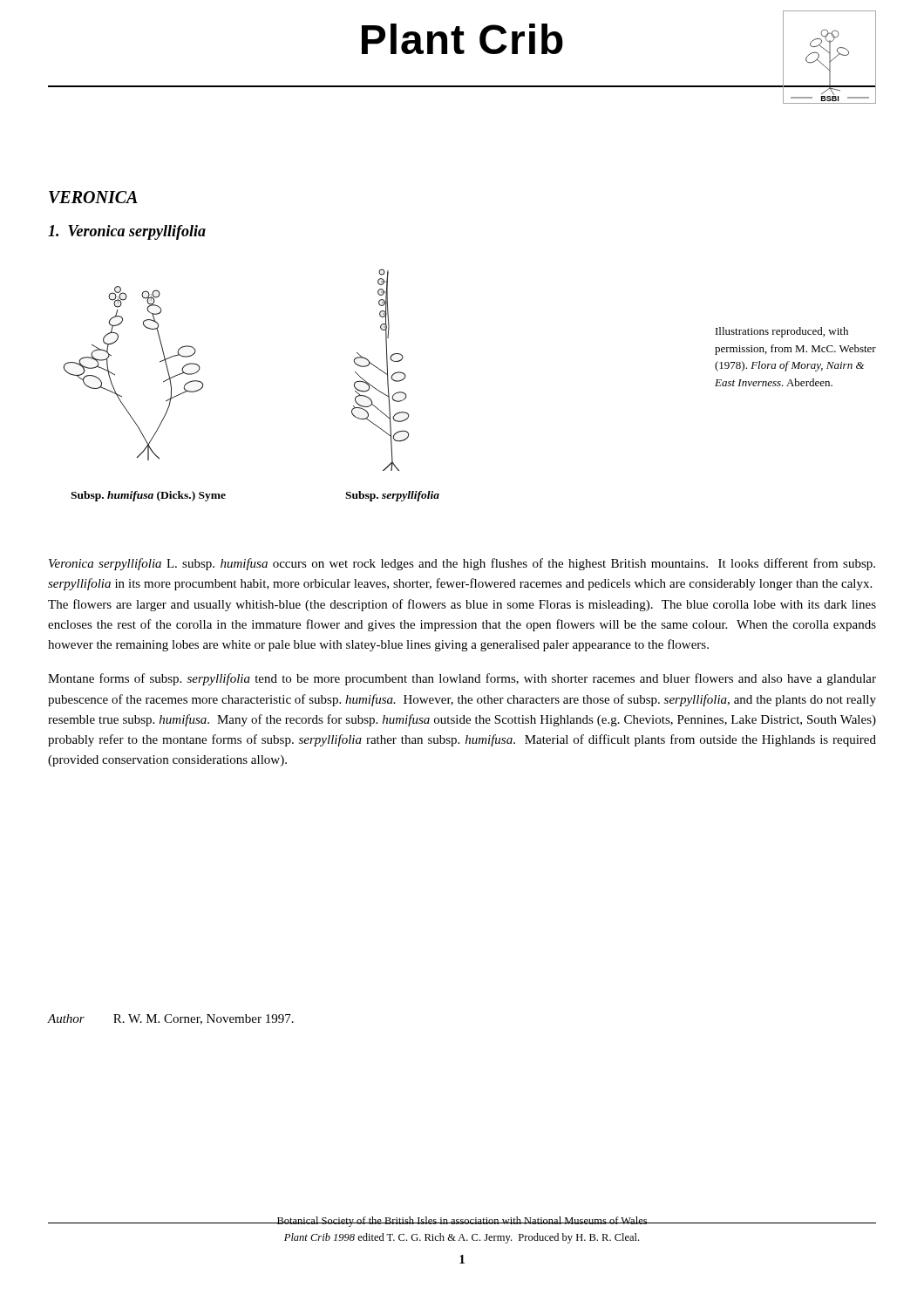Select the section header with the text "1. Veronica serpyllifolia"
The image size is (924, 1308).
click(x=127, y=231)
